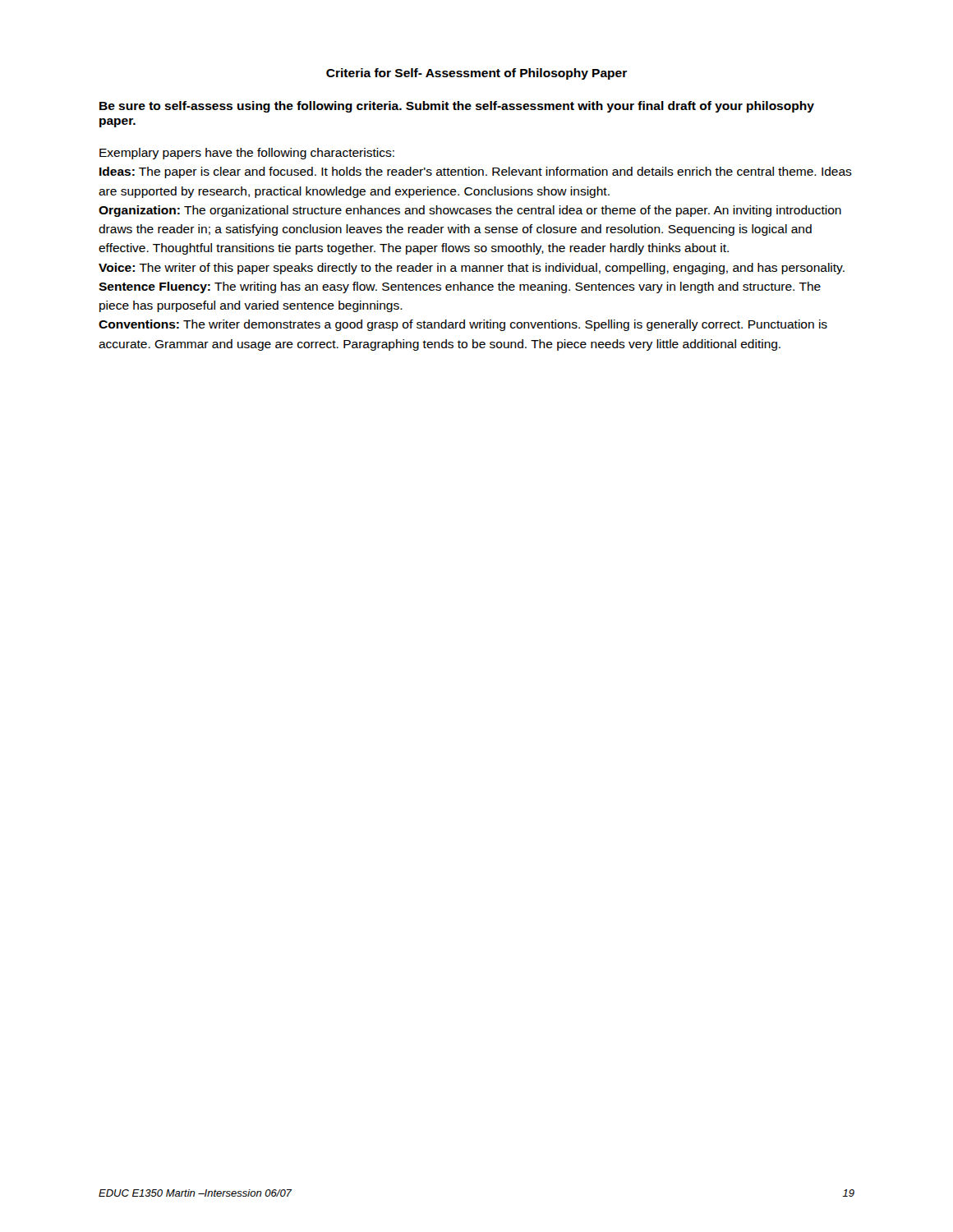Screen dimensions: 1232x953
Task: Find the text starting "Be sure to self-assess using the following"
Action: [x=456, y=113]
